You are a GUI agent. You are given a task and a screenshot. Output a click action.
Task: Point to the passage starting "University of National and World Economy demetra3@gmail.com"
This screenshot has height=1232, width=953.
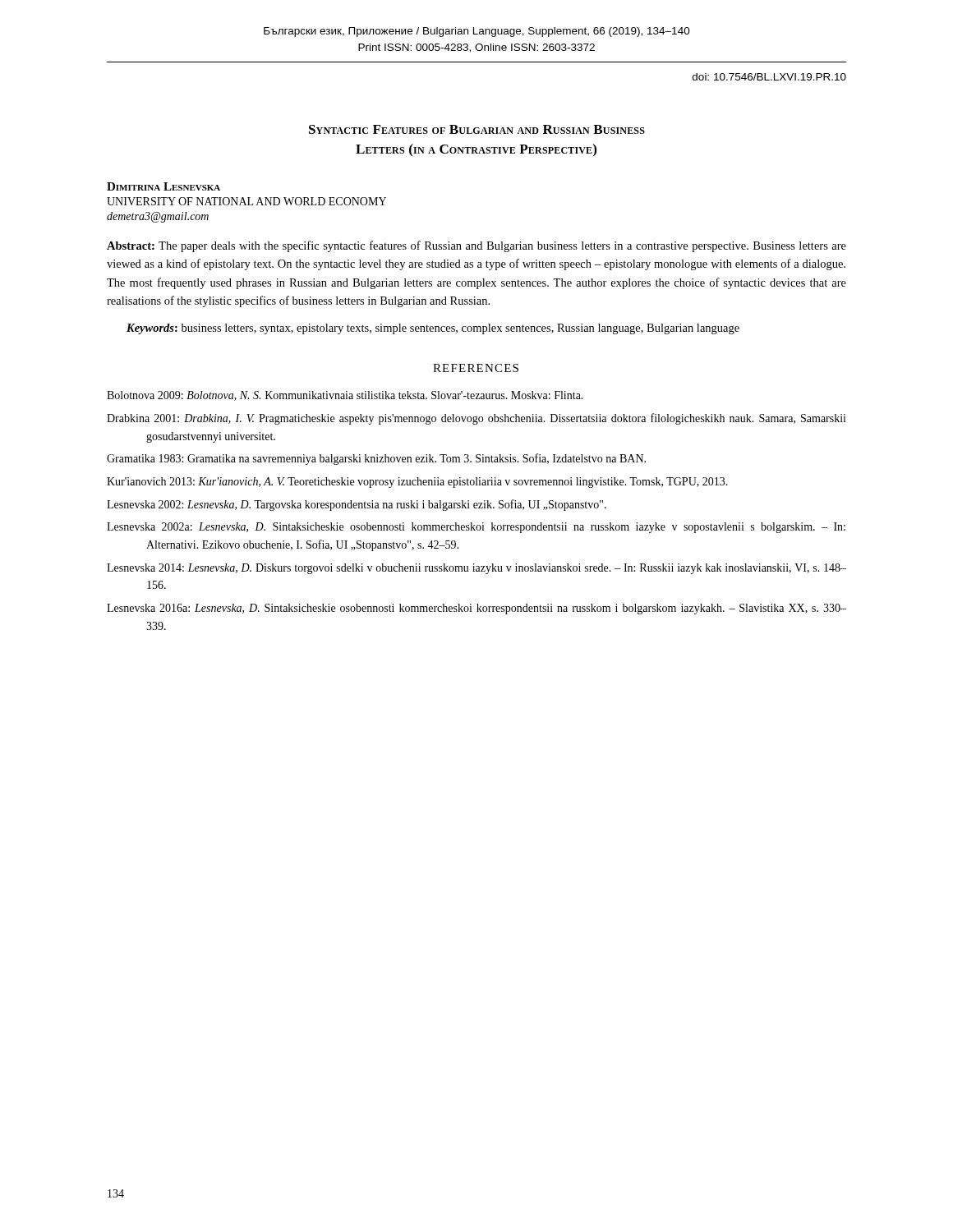click(x=246, y=201)
